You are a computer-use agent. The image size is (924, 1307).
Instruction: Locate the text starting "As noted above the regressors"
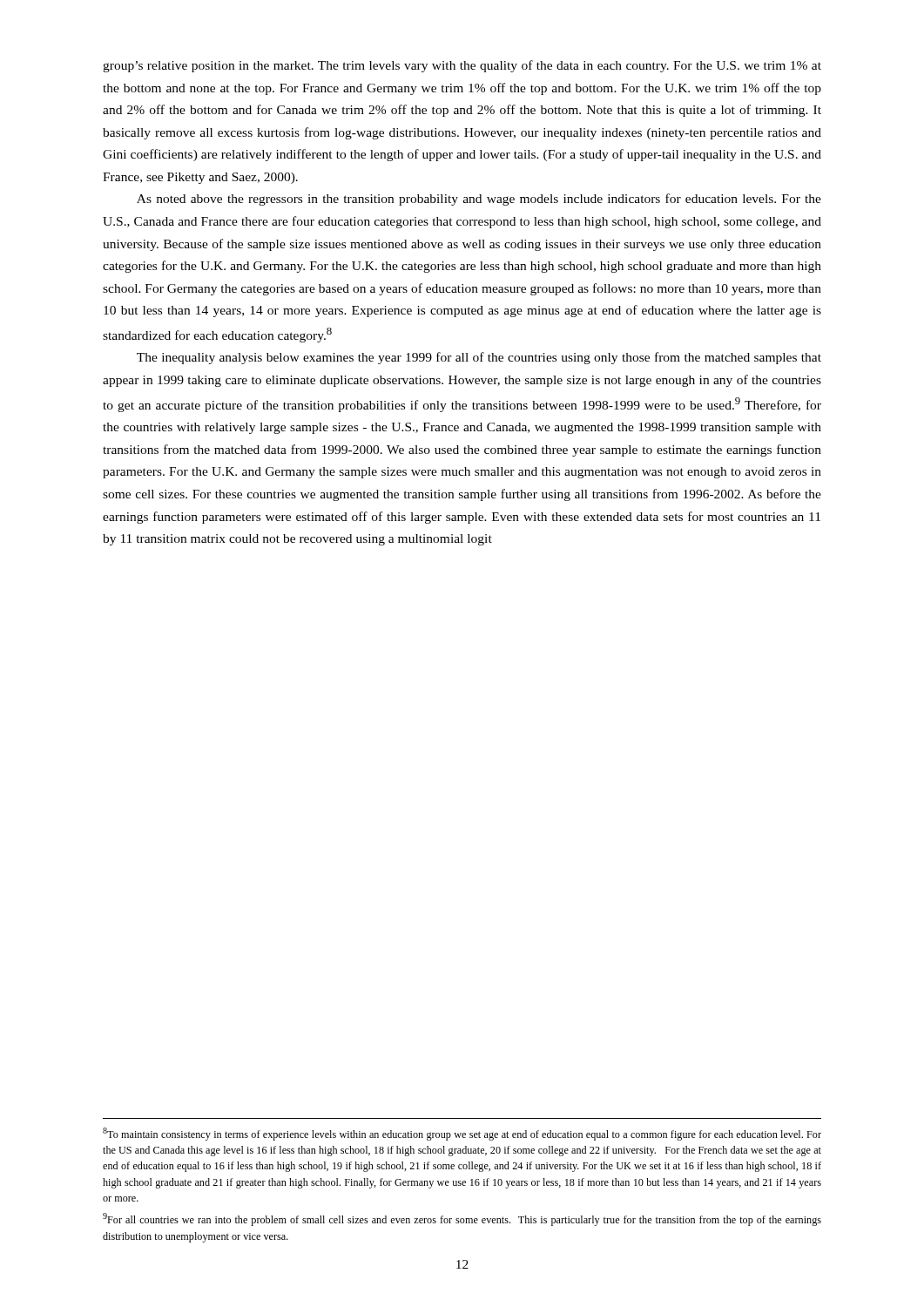tap(462, 267)
